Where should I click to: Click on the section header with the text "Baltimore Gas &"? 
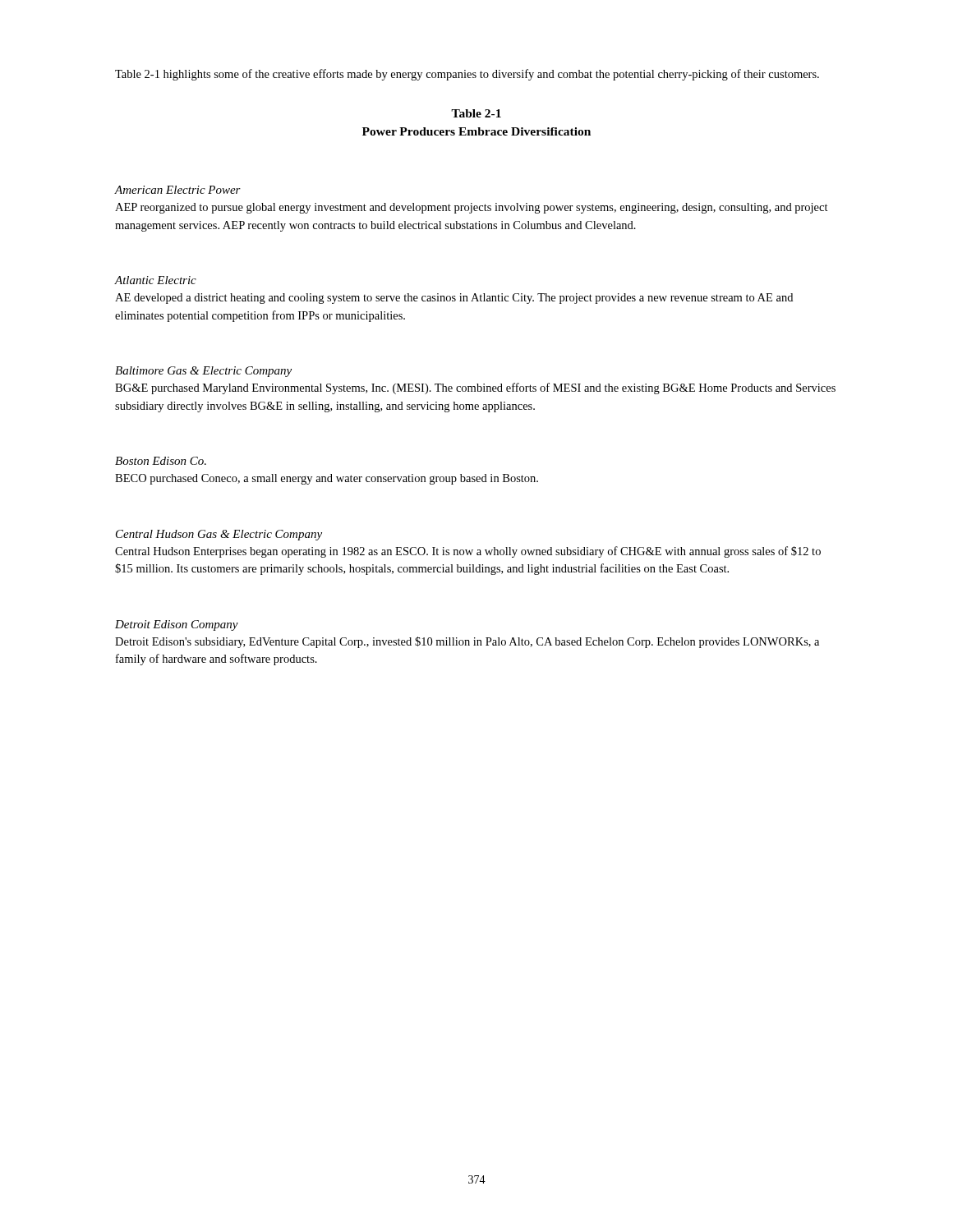pos(203,371)
